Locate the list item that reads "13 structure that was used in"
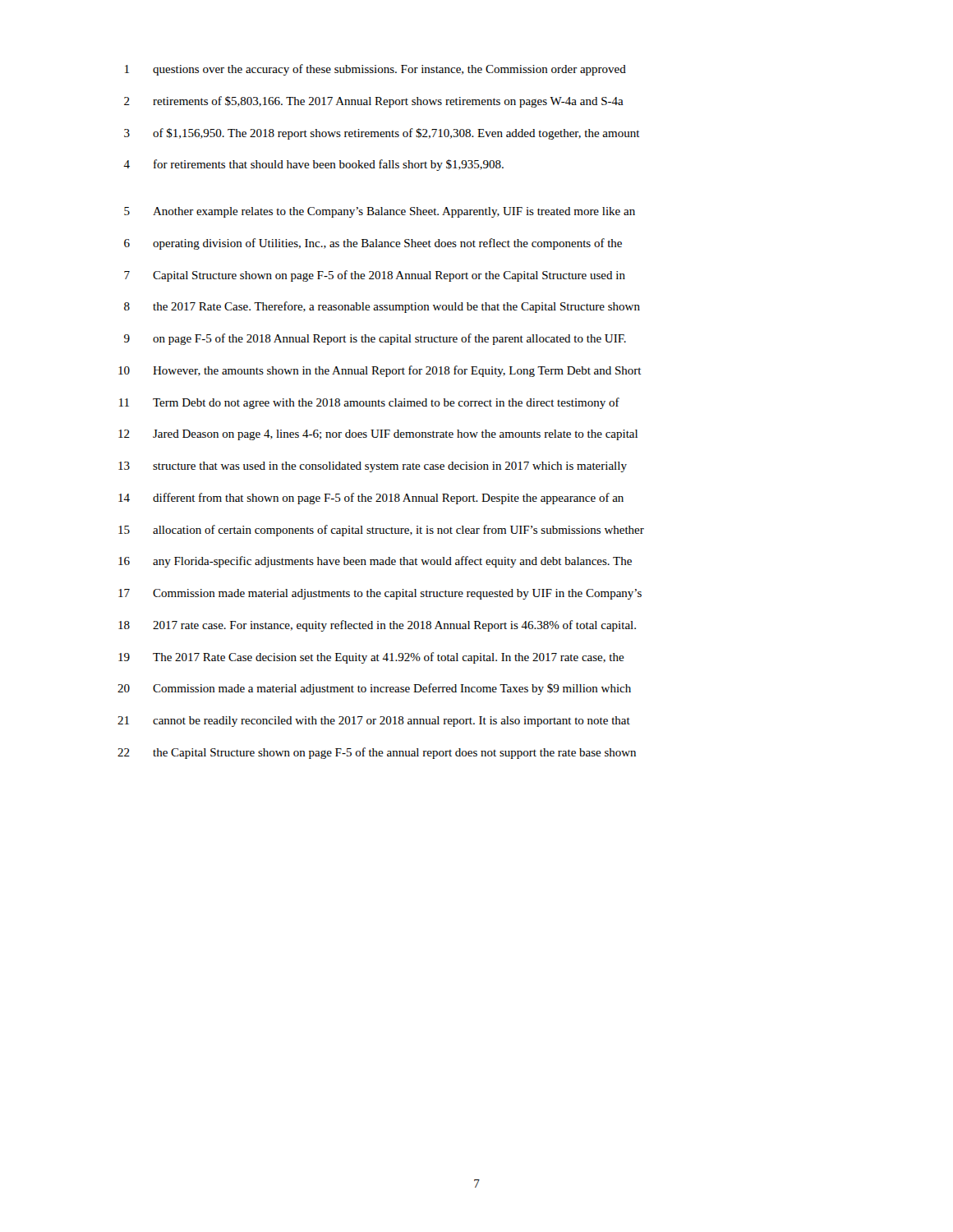Screen dimensions: 1232x953 tap(435, 466)
